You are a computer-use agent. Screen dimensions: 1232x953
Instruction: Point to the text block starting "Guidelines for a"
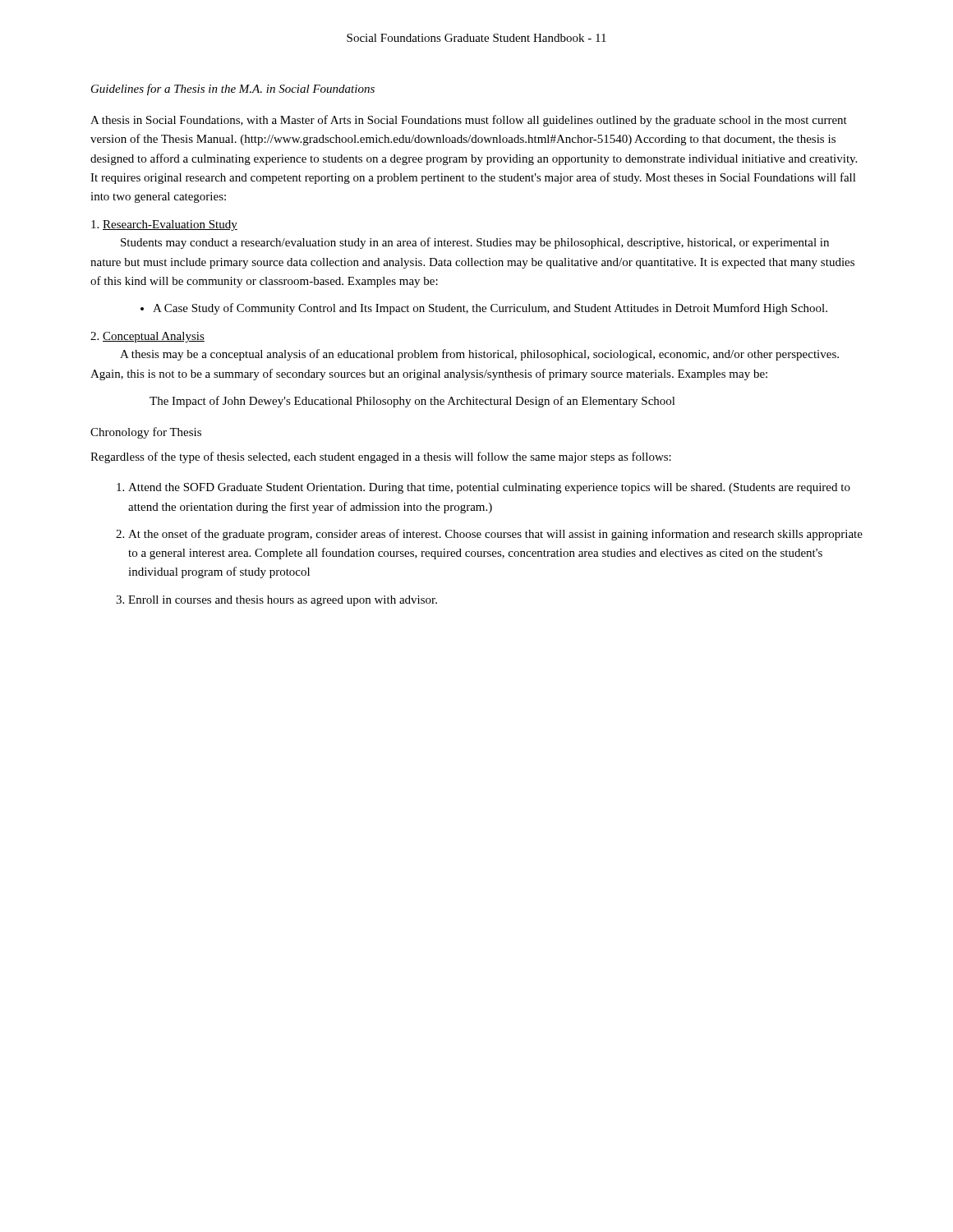point(233,89)
